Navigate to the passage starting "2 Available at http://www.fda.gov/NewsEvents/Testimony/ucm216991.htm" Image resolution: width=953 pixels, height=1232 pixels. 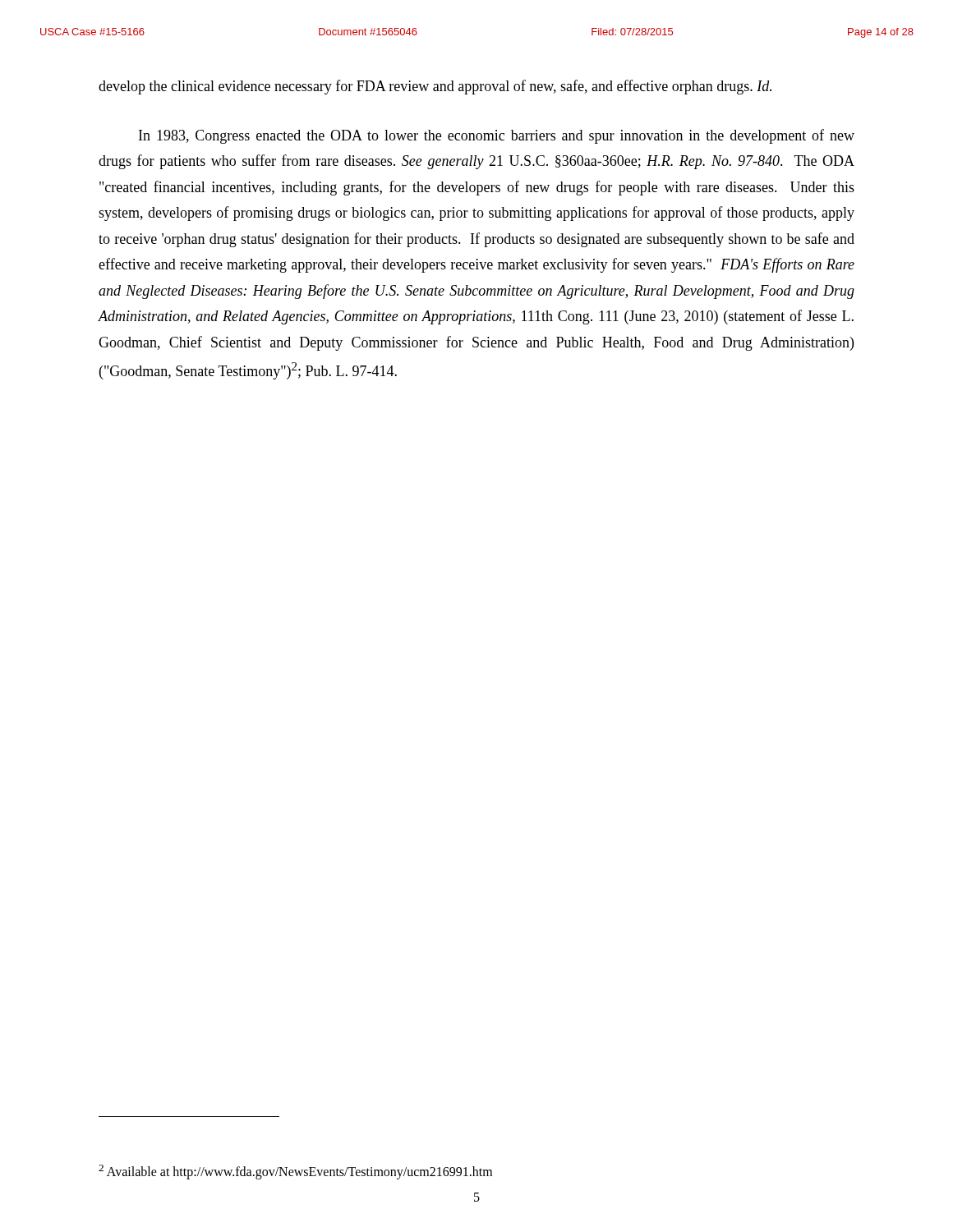coord(296,1170)
